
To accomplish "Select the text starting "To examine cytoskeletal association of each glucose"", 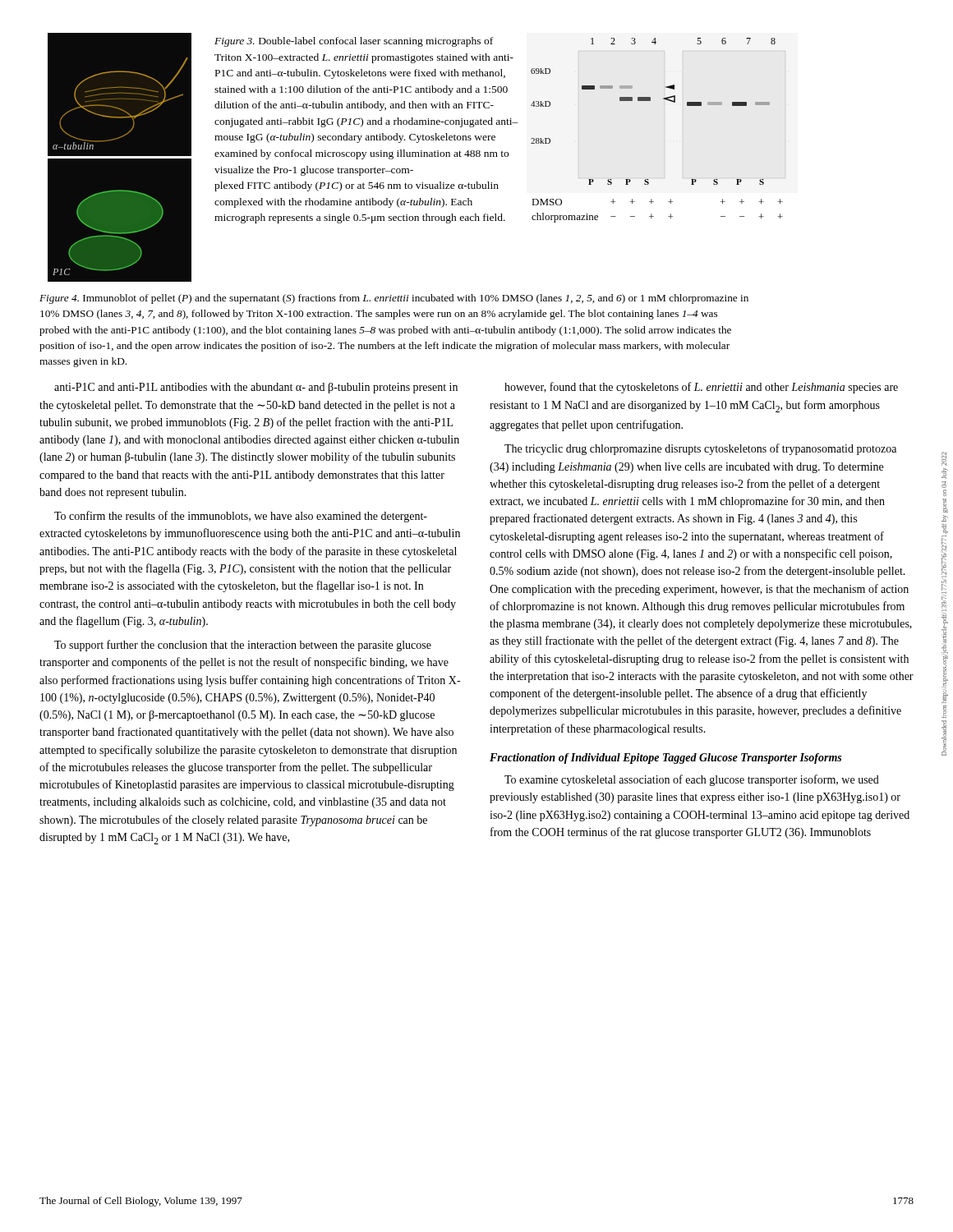I will click(x=702, y=806).
